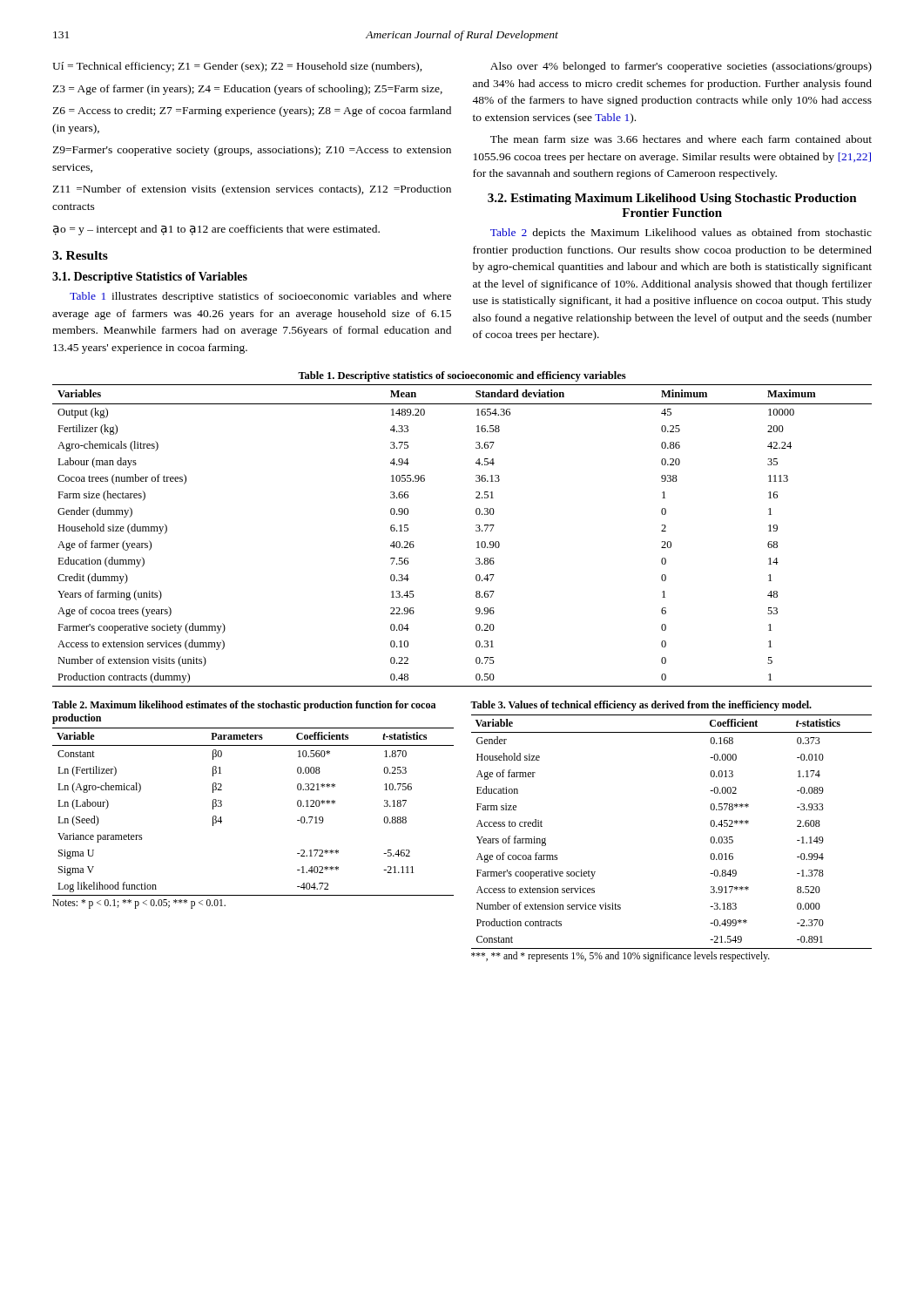Select the element starting "3.2. Estimating Maximum Likelihood Using Stochastic Production Frontier"
This screenshot has width=924, height=1307.
point(672,206)
